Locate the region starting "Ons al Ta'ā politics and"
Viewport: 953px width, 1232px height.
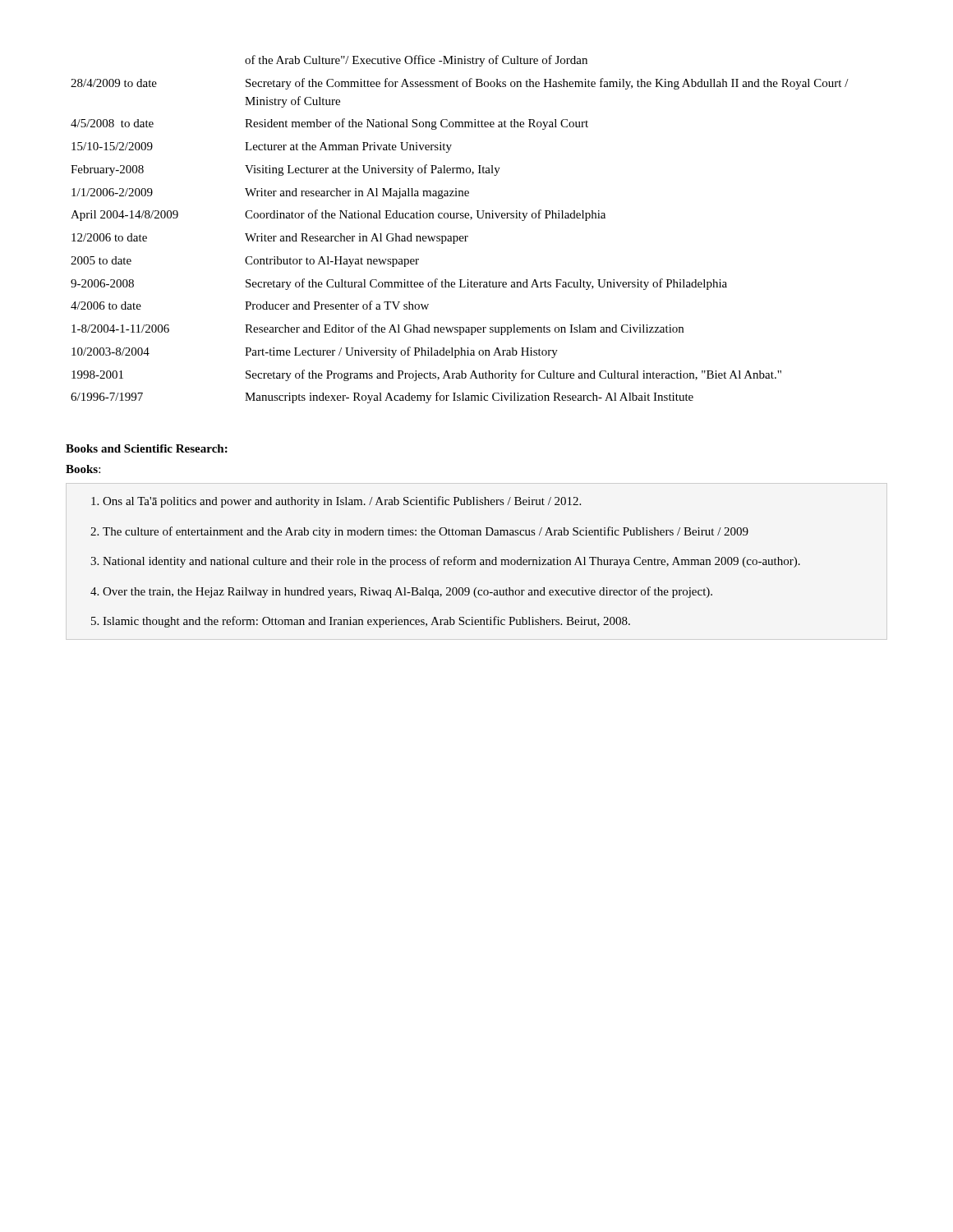pos(342,501)
